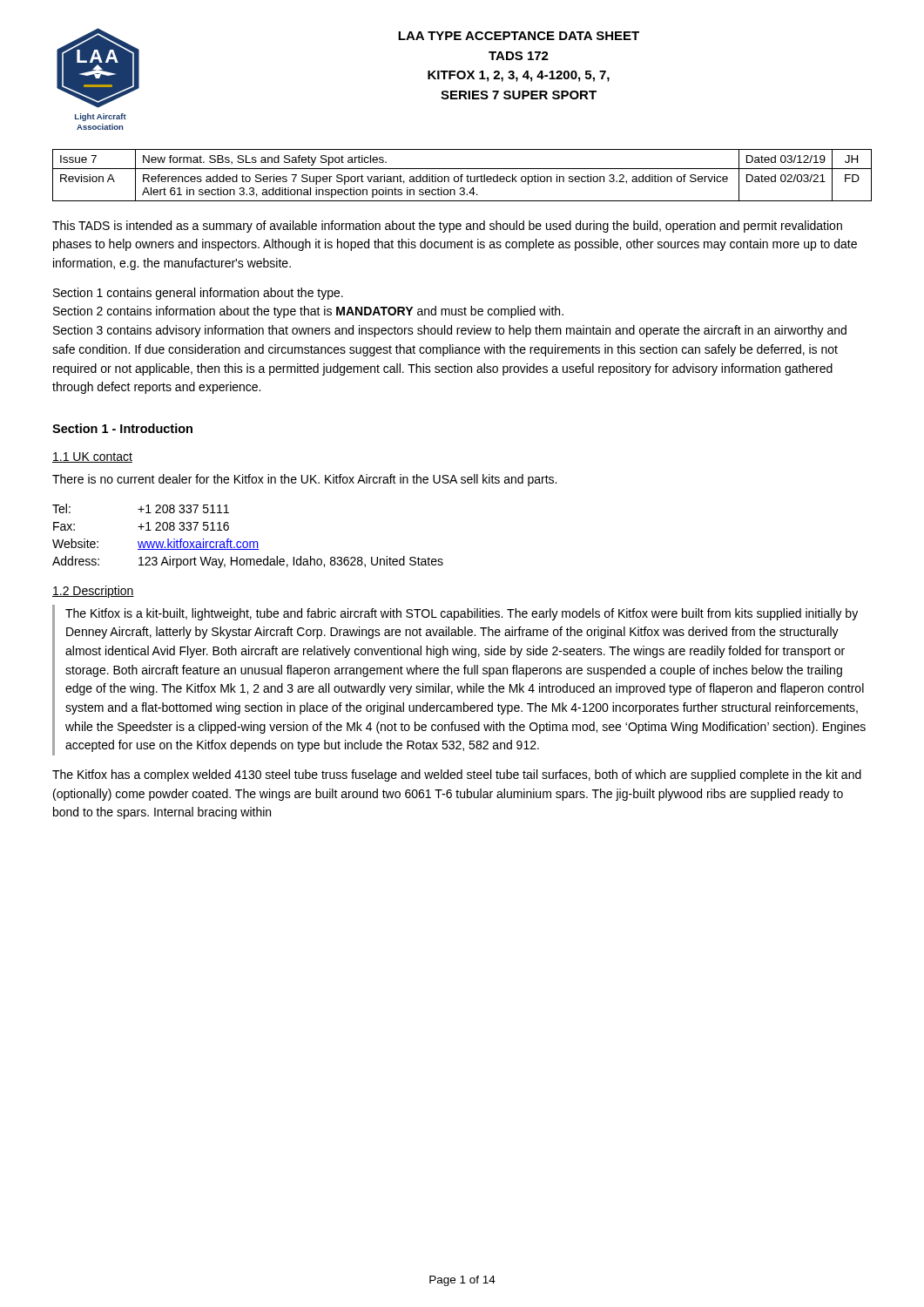Screen dimensions: 1307x924
Task: Click on the text starting "Section 1 contains general information about"
Action: tap(450, 340)
